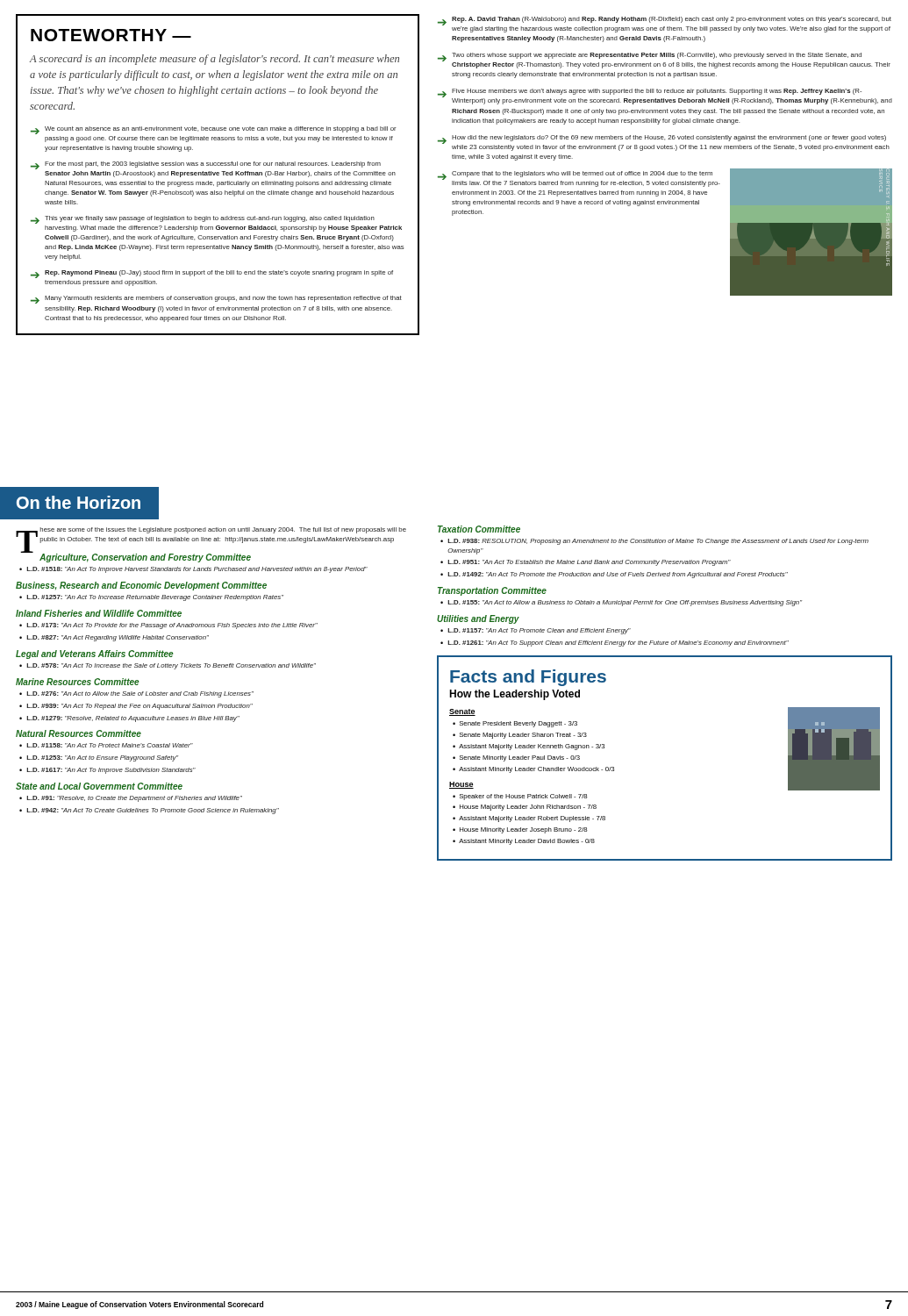
Task: Click on the region starting "➔ Five House"
Action: 665,106
